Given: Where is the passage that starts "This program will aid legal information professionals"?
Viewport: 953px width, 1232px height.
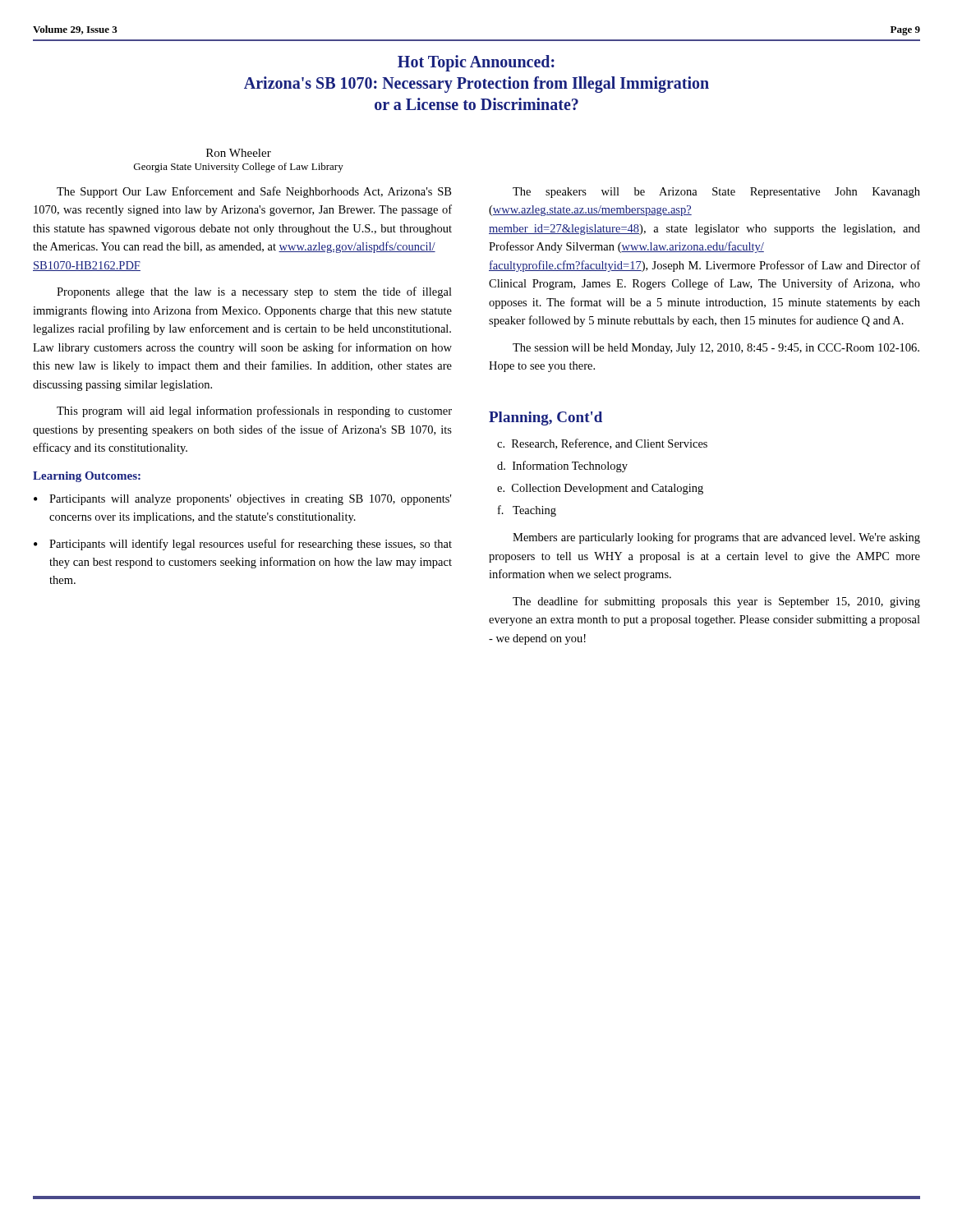Looking at the screenshot, I should [x=242, y=429].
